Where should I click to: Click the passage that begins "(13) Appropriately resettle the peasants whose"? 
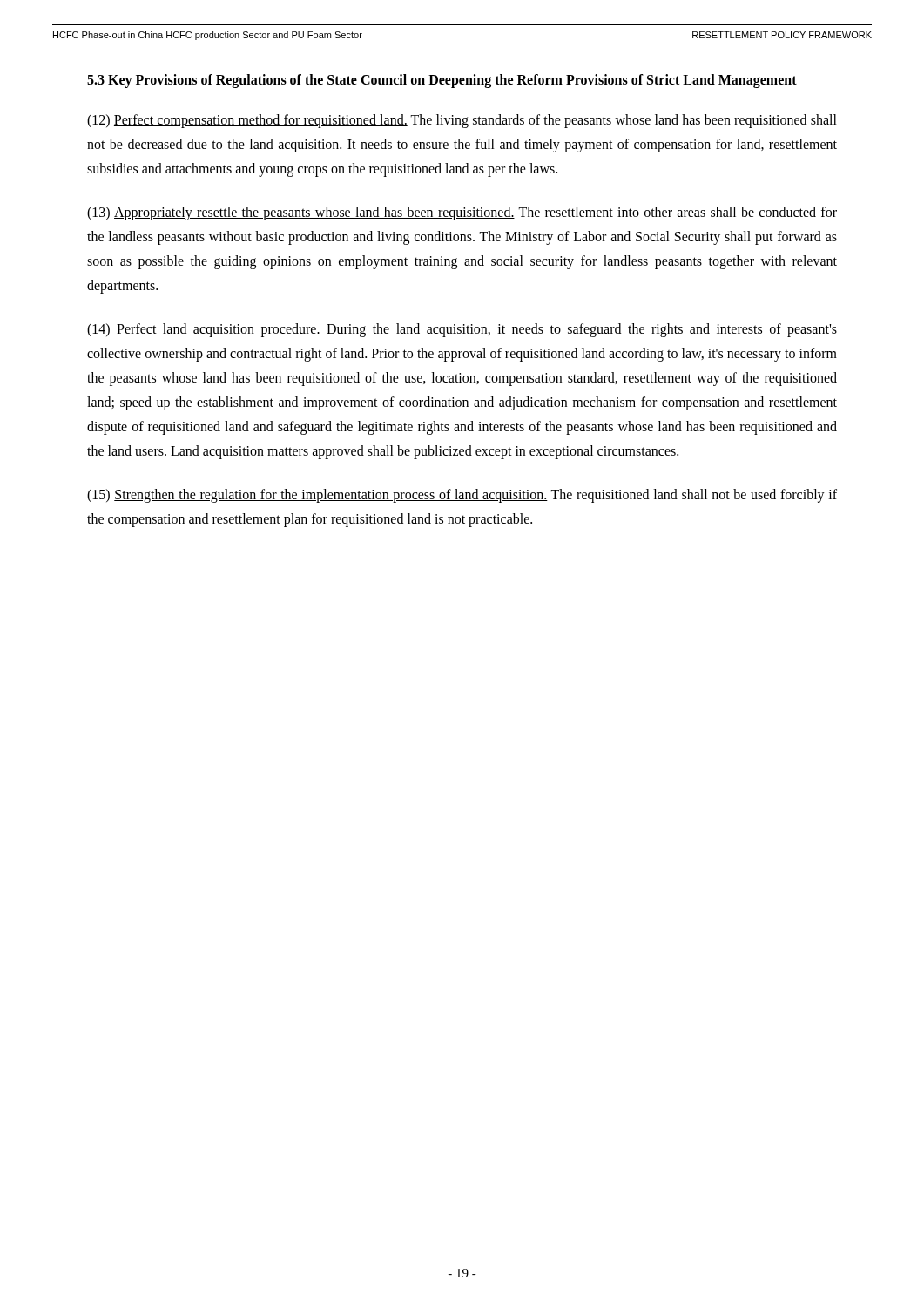point(462,249)
